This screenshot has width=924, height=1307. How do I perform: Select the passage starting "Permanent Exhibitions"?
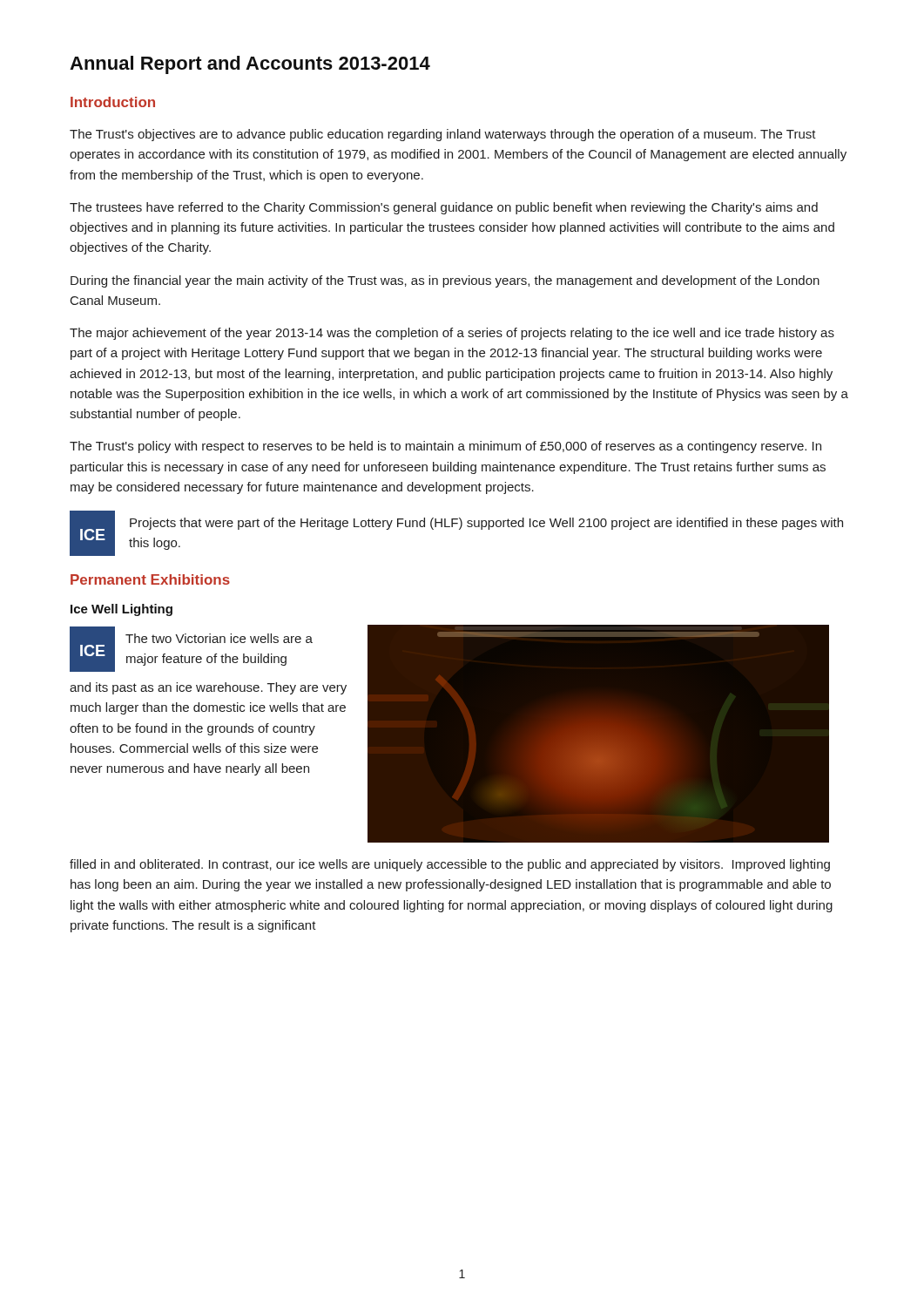[150, 580]
